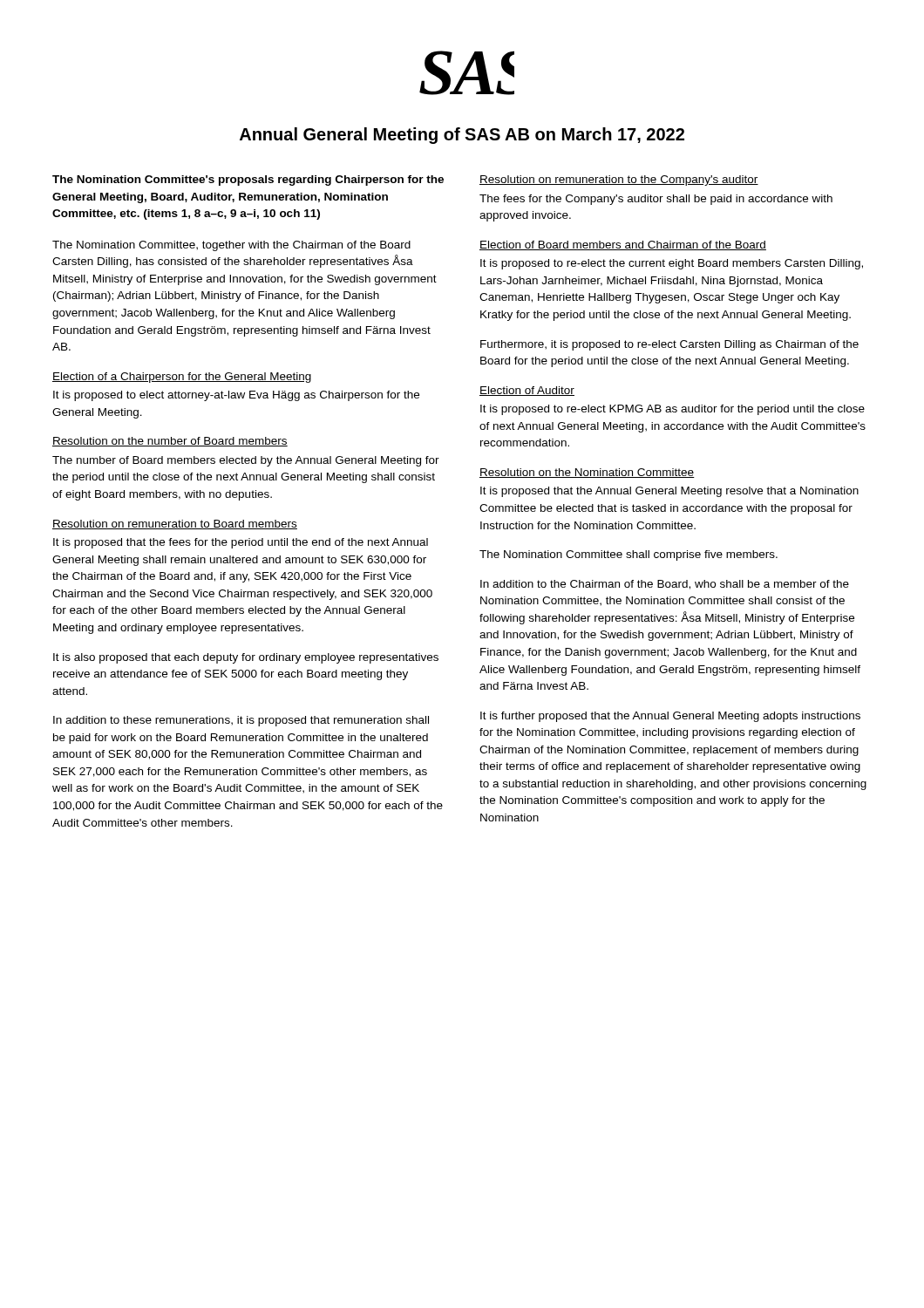Find the block starting "In addition to these remunerations, it is"
The height and width of the screenshot is (1308, 924).
tap(248, 771)
